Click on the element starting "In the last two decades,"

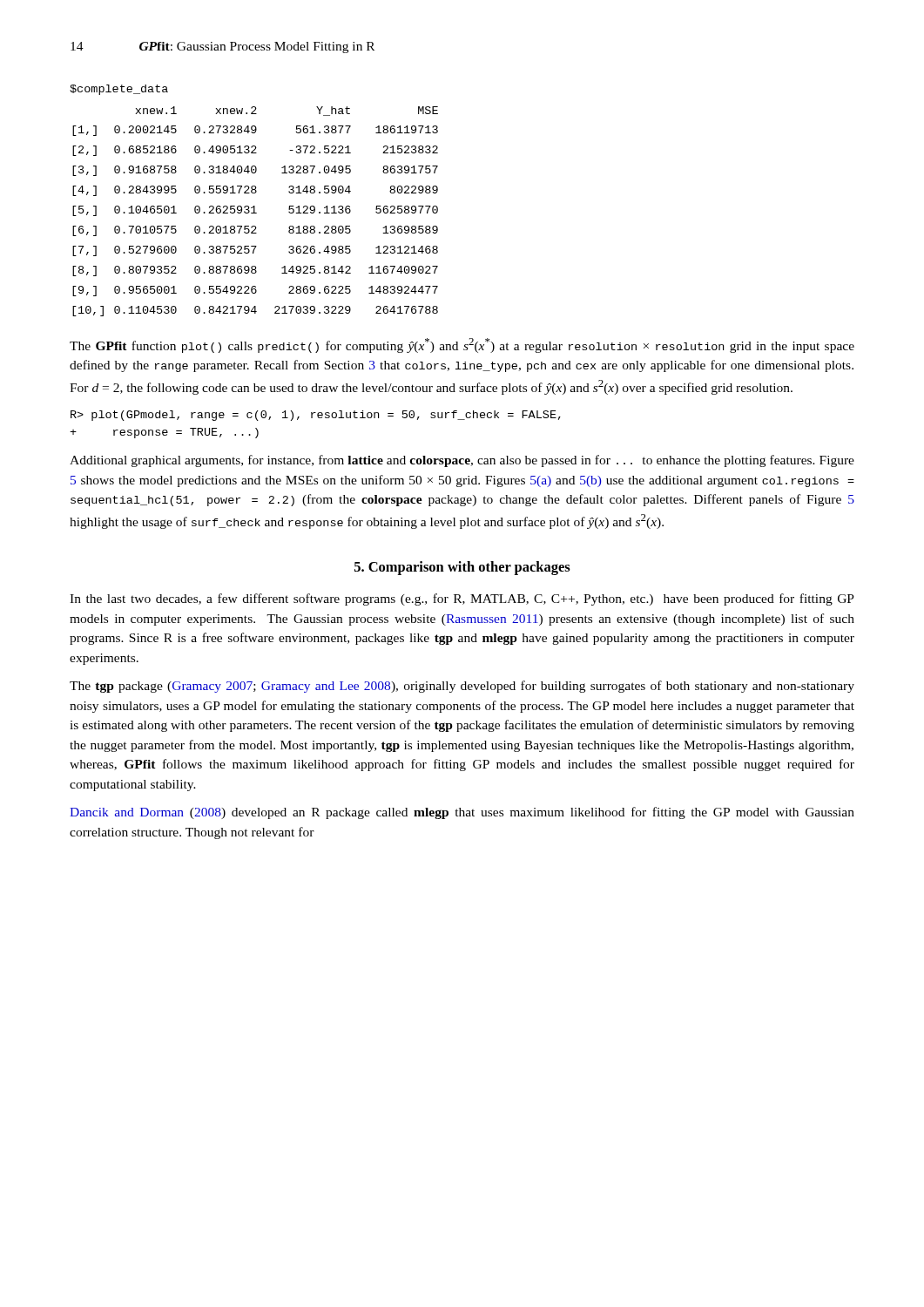(462, 628)
